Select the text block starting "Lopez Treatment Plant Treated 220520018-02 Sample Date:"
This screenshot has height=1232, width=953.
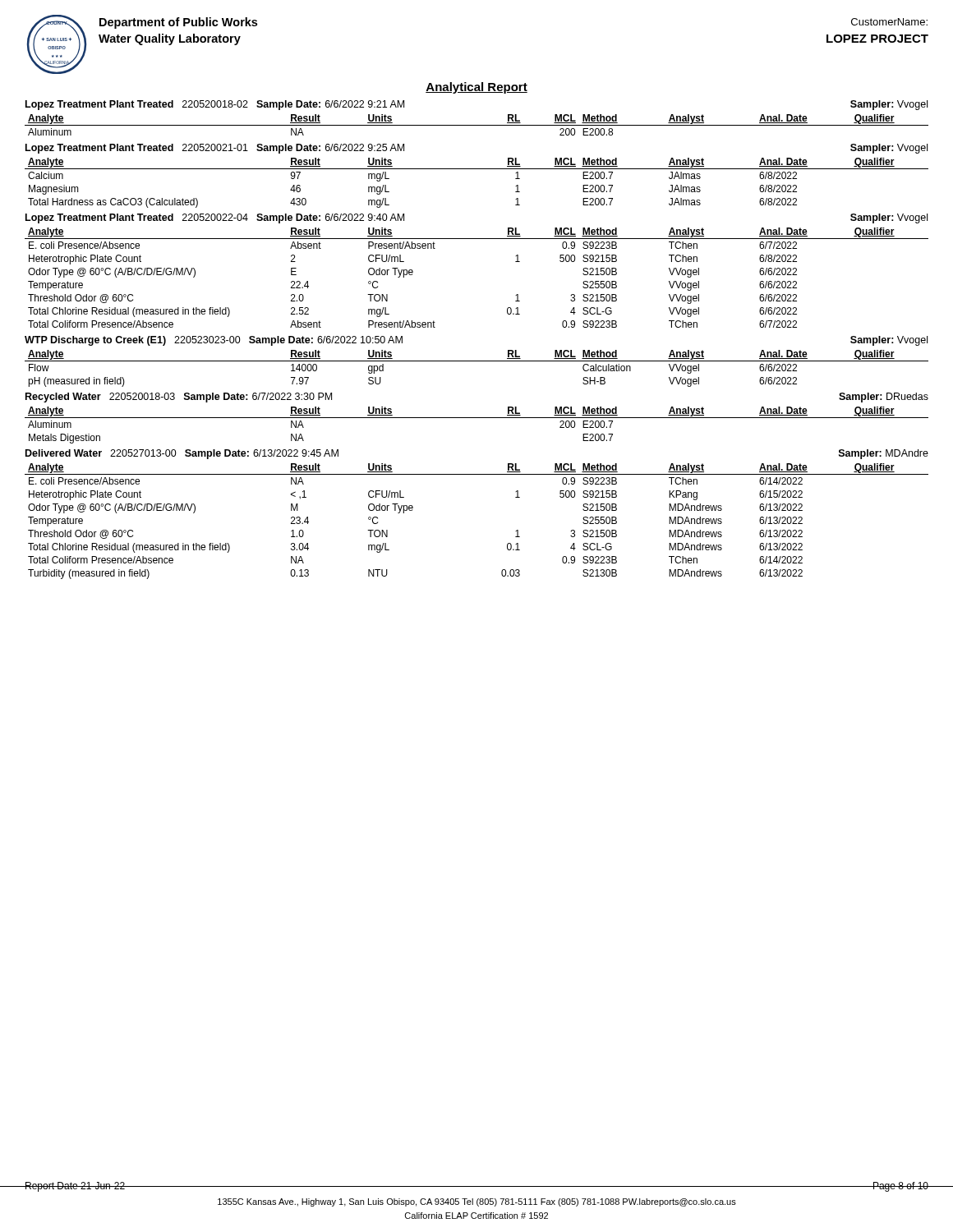click(x=211, y=105)
